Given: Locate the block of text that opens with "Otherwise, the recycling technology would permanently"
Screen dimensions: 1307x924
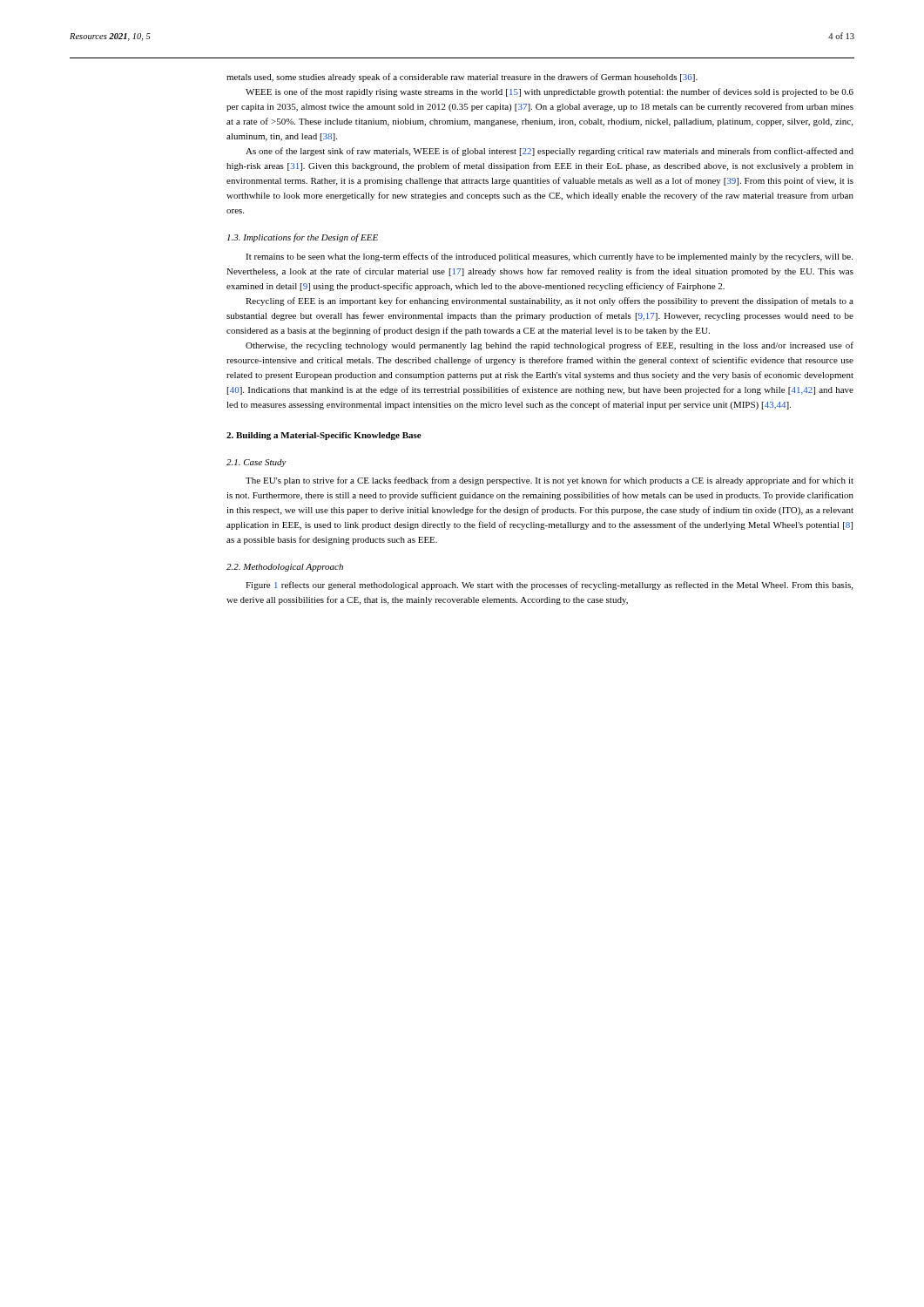Looking at the screenshot, I should pos(540,375).
